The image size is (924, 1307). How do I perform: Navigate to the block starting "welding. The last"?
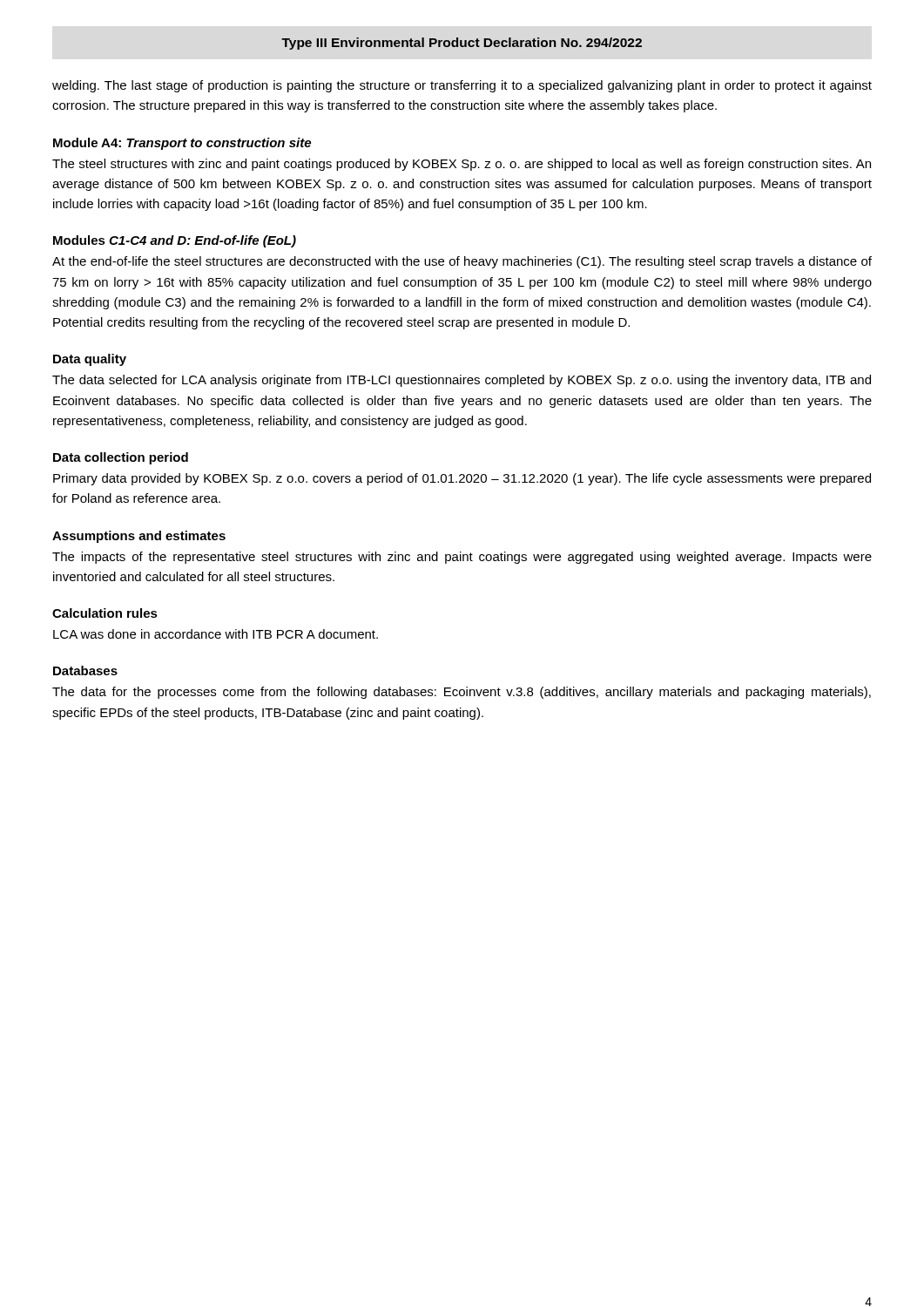pyautogui.click(x=462, y=95)
